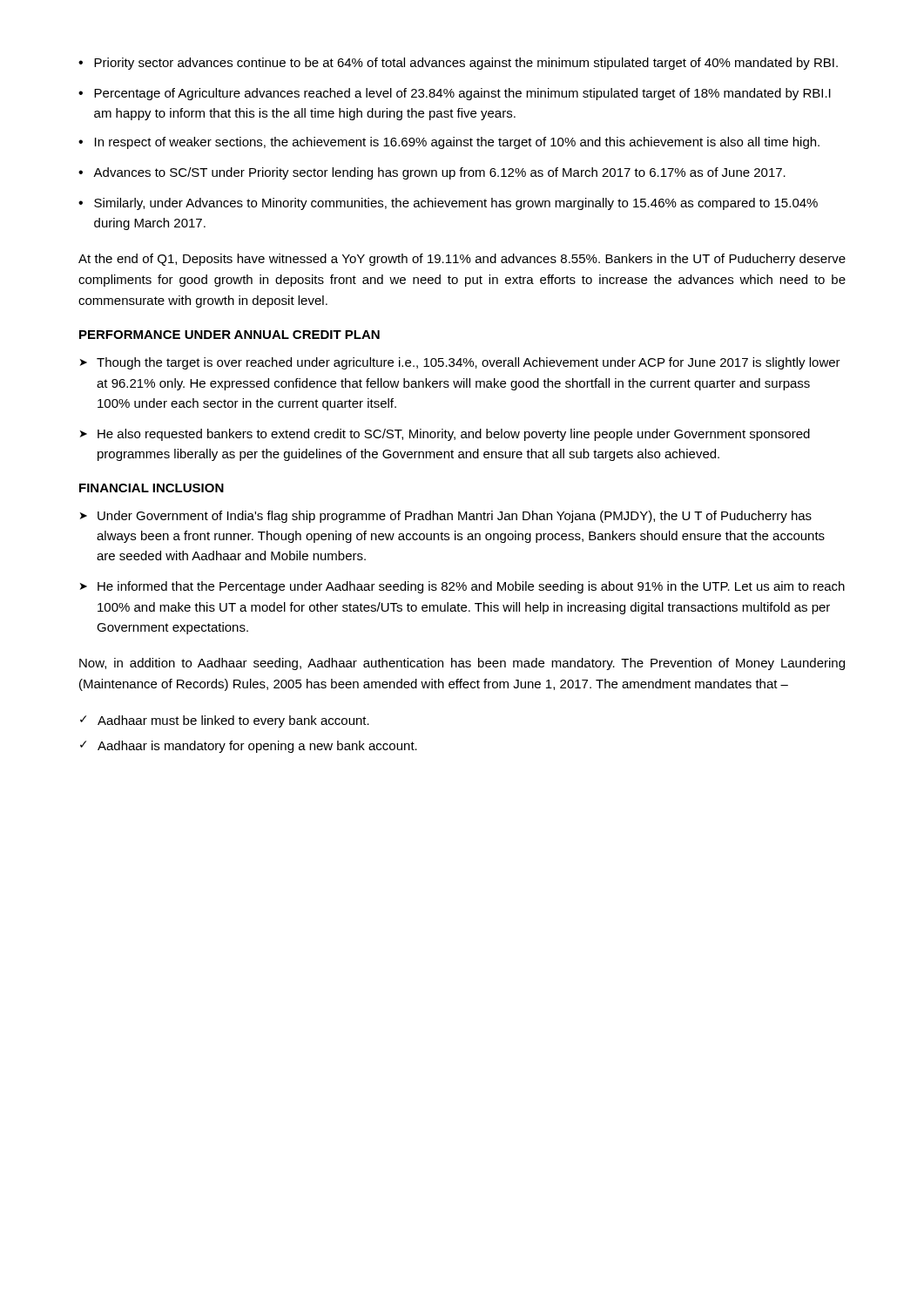
Task: Click on the list item containing "Priority sector advances"
Action: tap(466, 62)
